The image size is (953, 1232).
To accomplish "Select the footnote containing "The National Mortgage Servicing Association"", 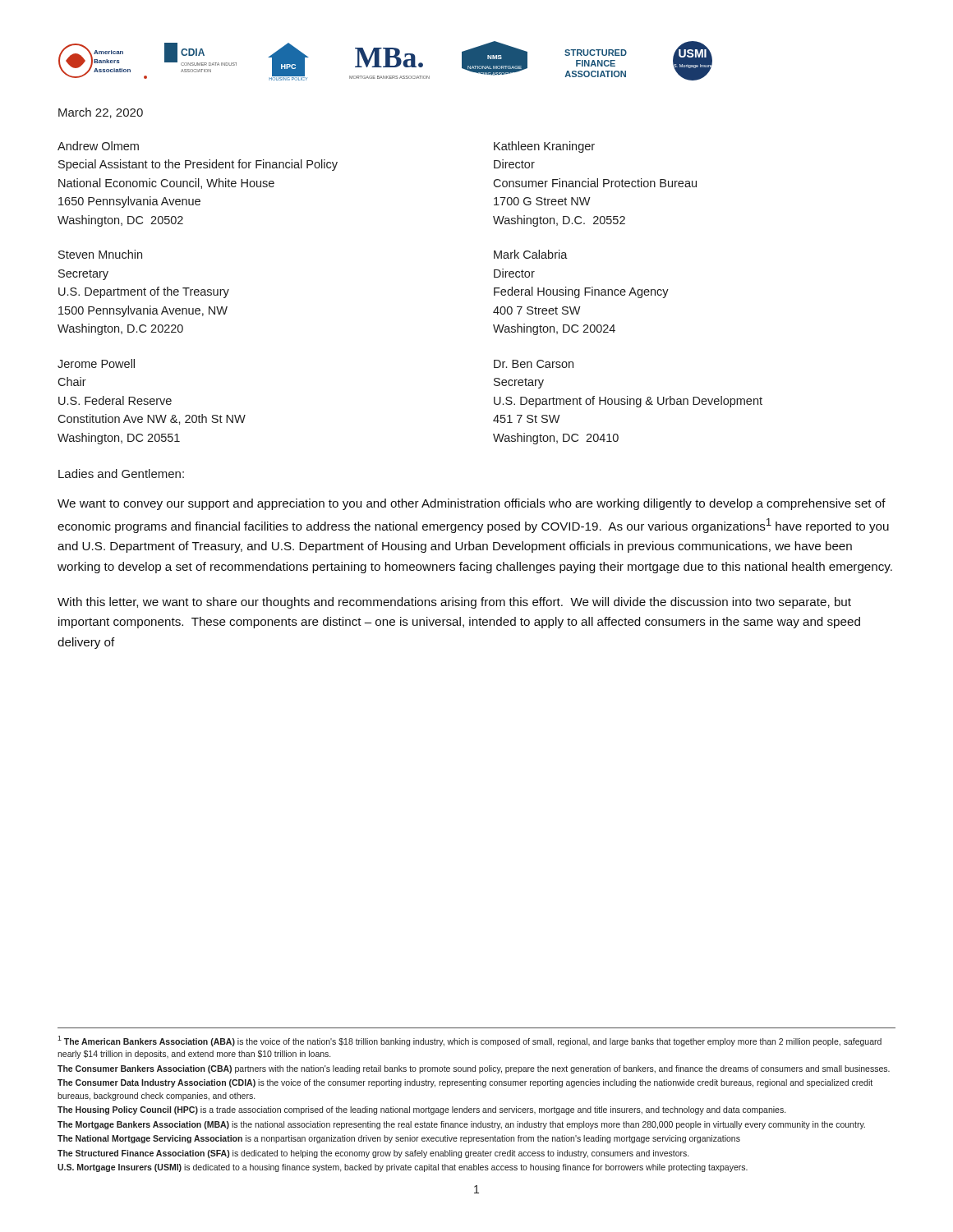I will point(399,1139).
